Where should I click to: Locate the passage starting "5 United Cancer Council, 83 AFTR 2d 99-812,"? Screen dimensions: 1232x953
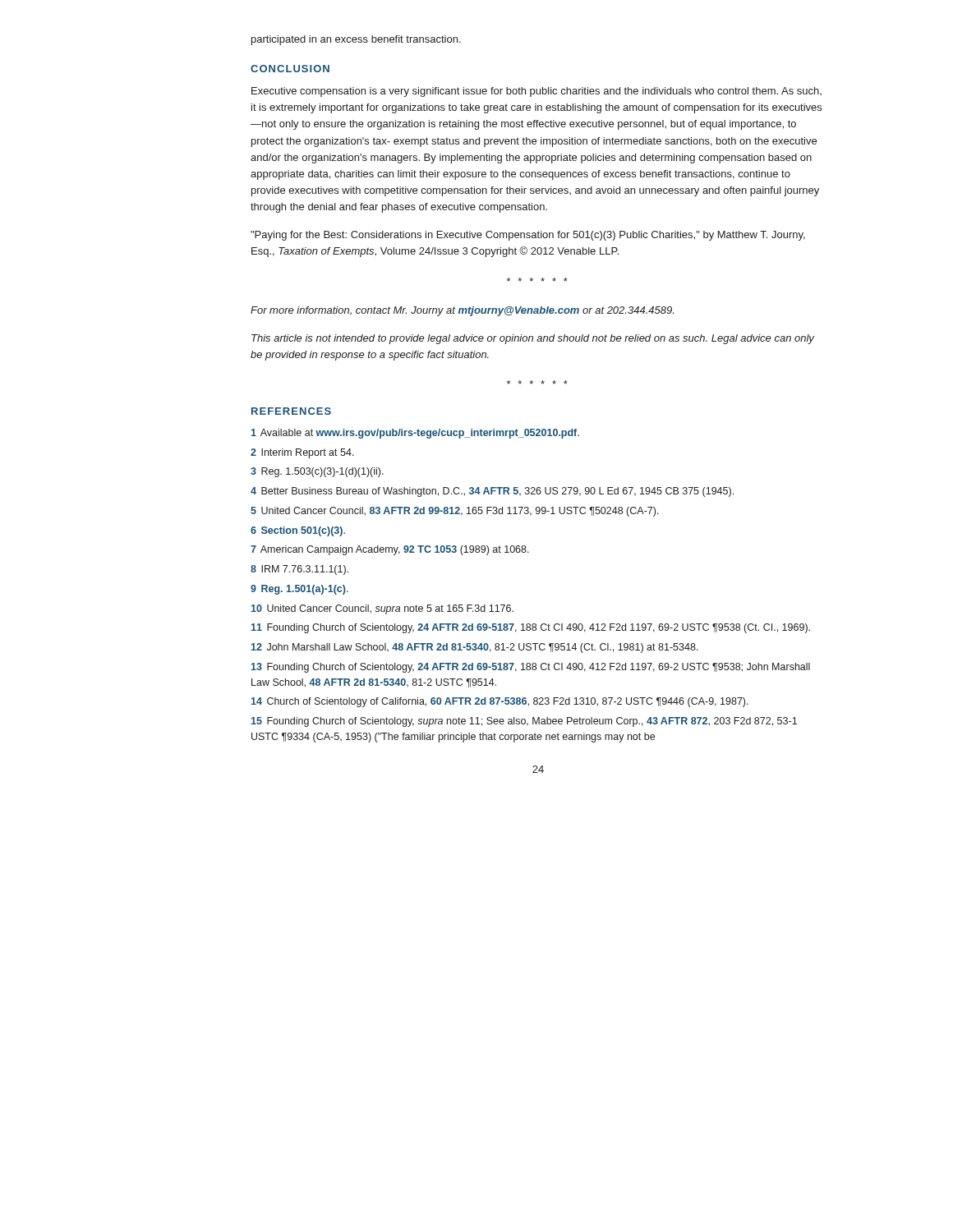[x=455, y=511]
